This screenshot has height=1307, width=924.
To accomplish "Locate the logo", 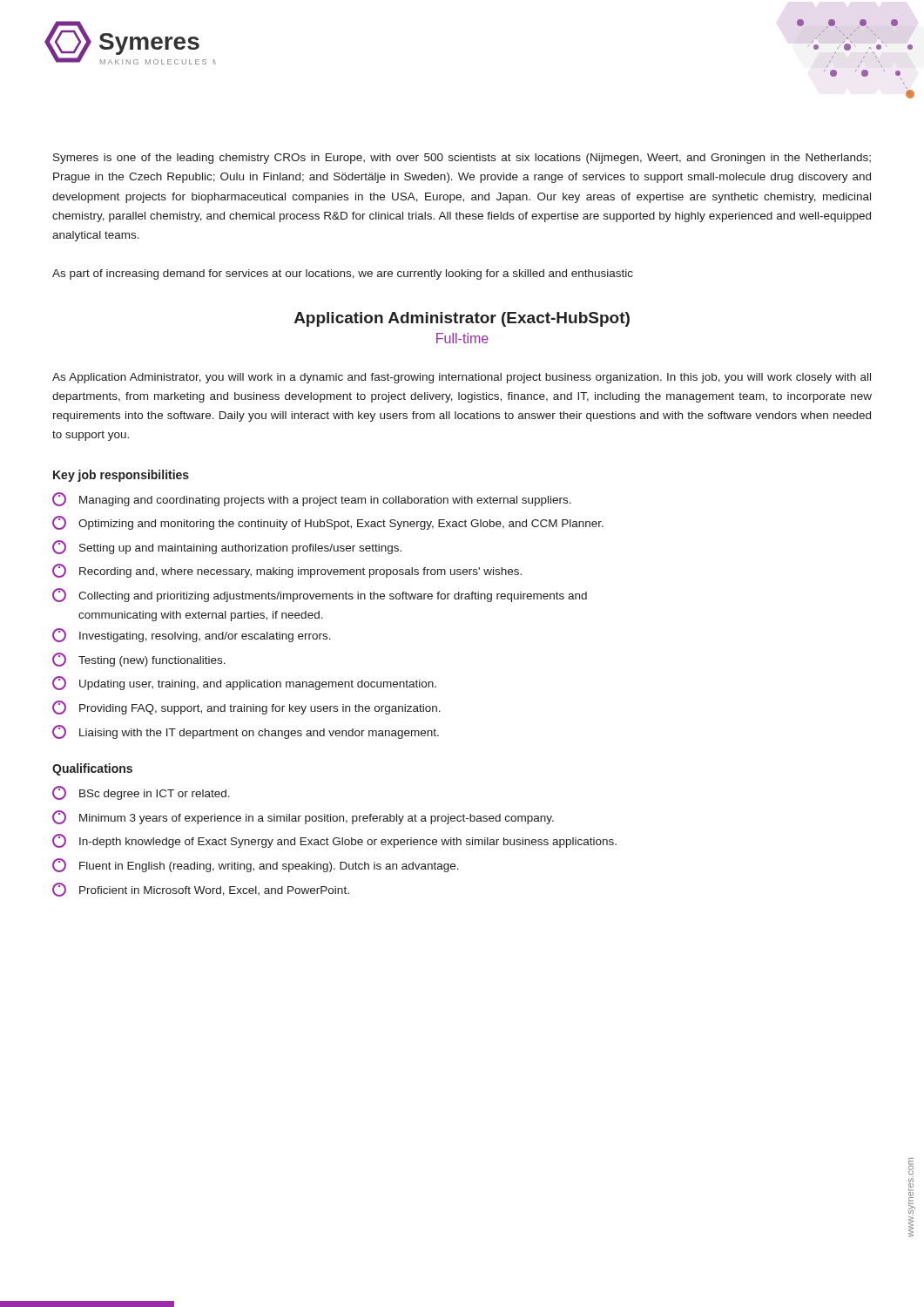I will point(125,55).
